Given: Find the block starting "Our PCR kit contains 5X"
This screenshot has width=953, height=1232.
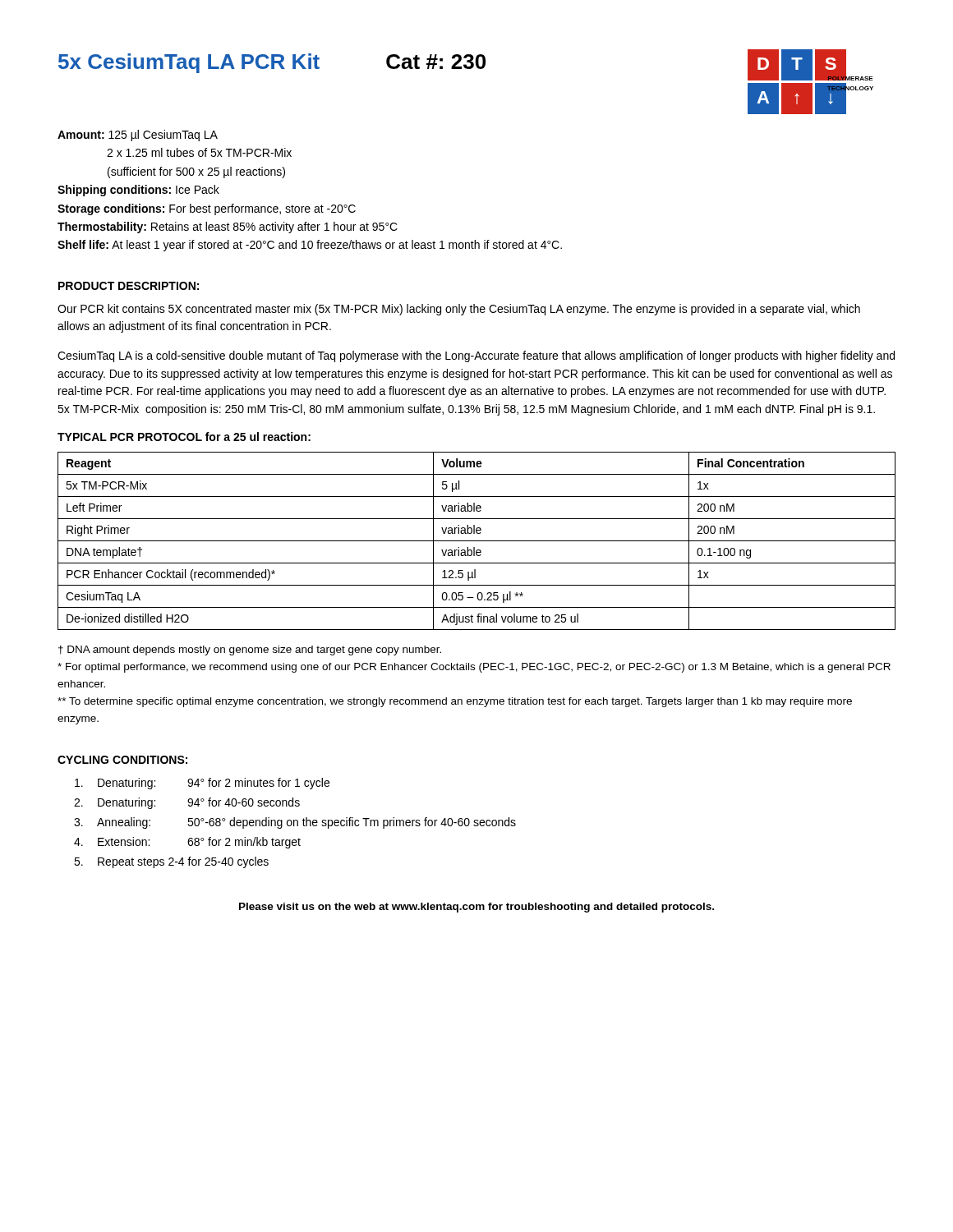Looking at the screenshot, I should click(459, 318).
